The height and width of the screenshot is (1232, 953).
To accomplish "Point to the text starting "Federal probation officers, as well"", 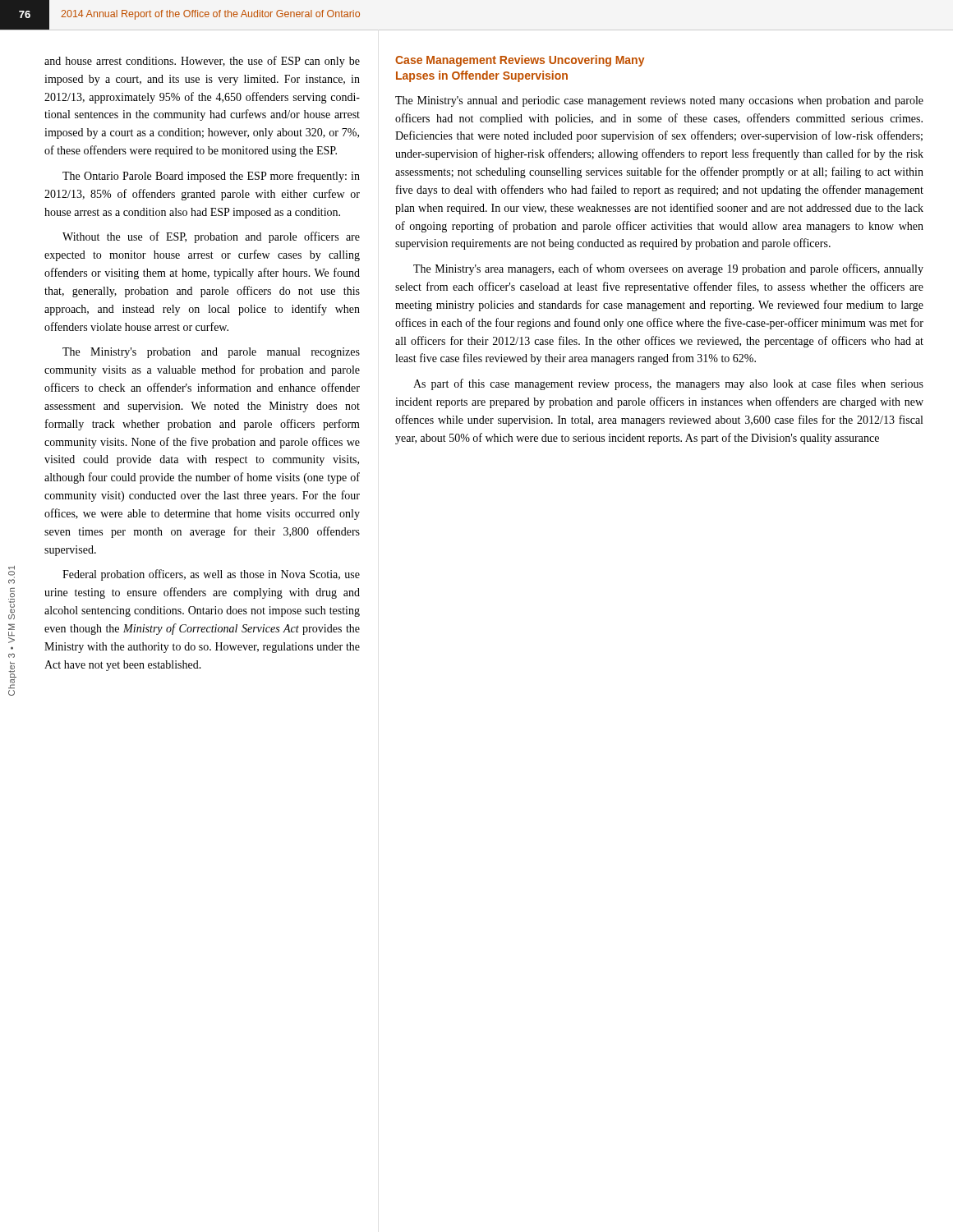I will (202, 620).
